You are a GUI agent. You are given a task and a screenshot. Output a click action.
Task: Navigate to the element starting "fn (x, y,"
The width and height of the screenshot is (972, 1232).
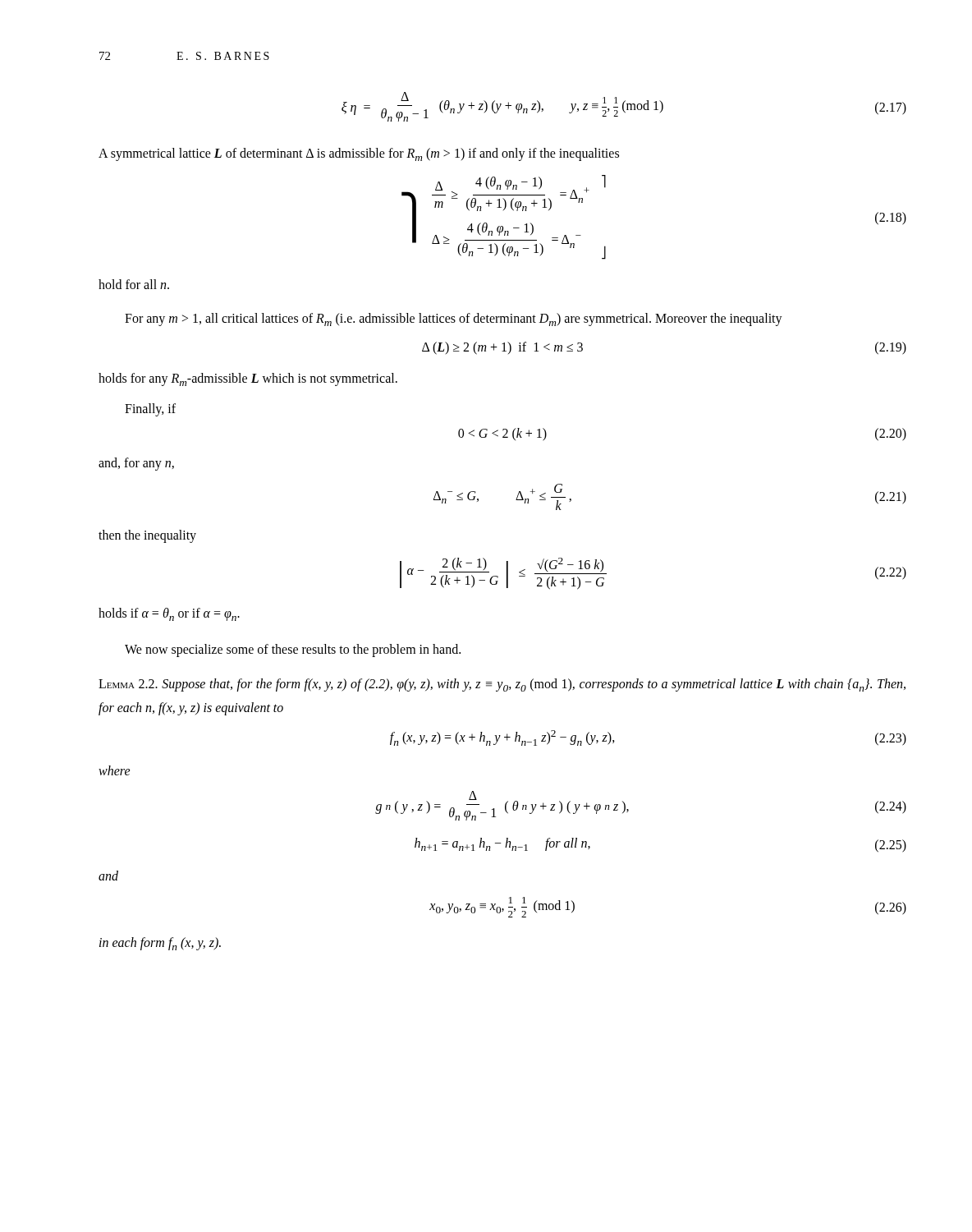[507, 738]
